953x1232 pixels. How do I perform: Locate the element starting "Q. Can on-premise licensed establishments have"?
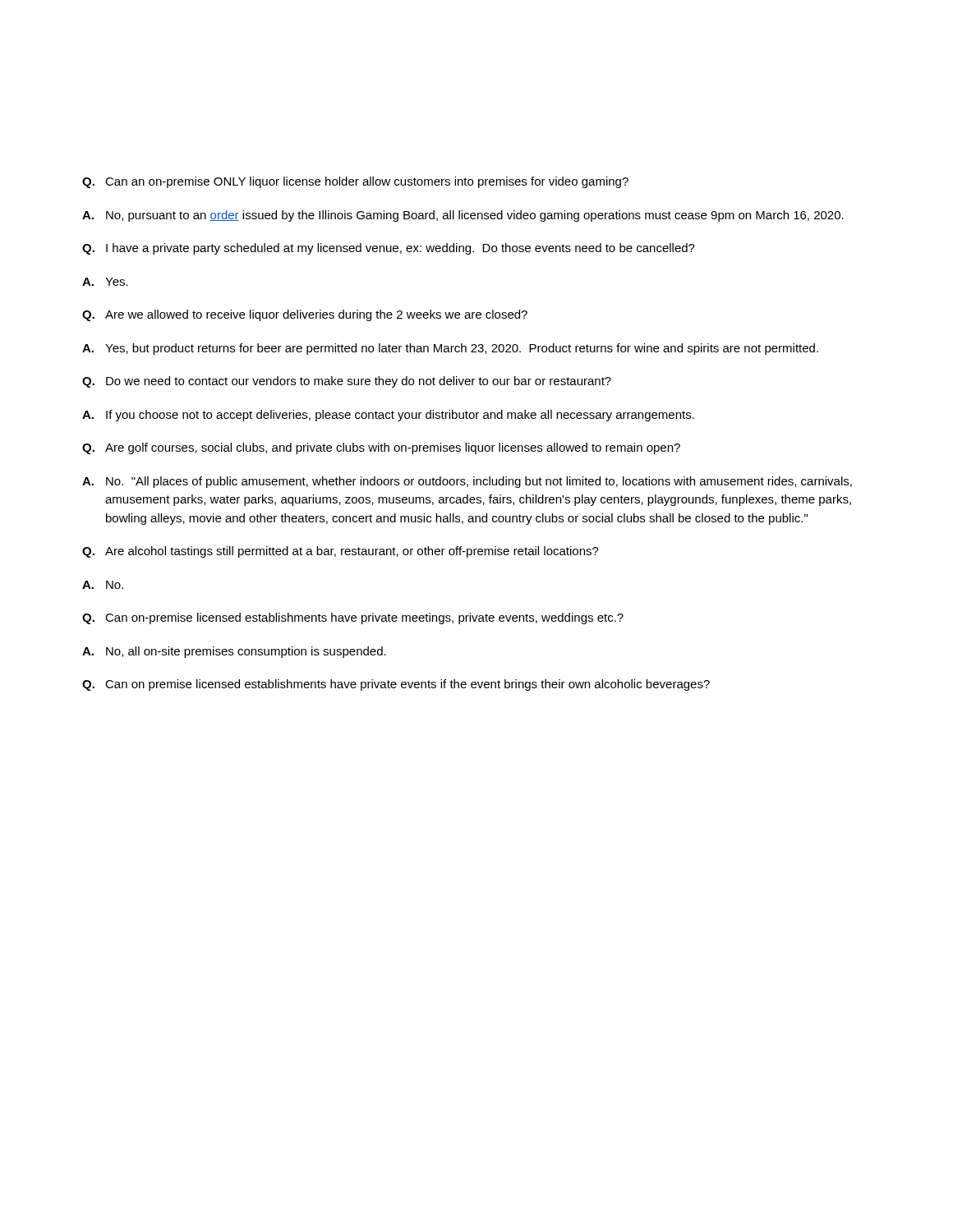[476, 618]
